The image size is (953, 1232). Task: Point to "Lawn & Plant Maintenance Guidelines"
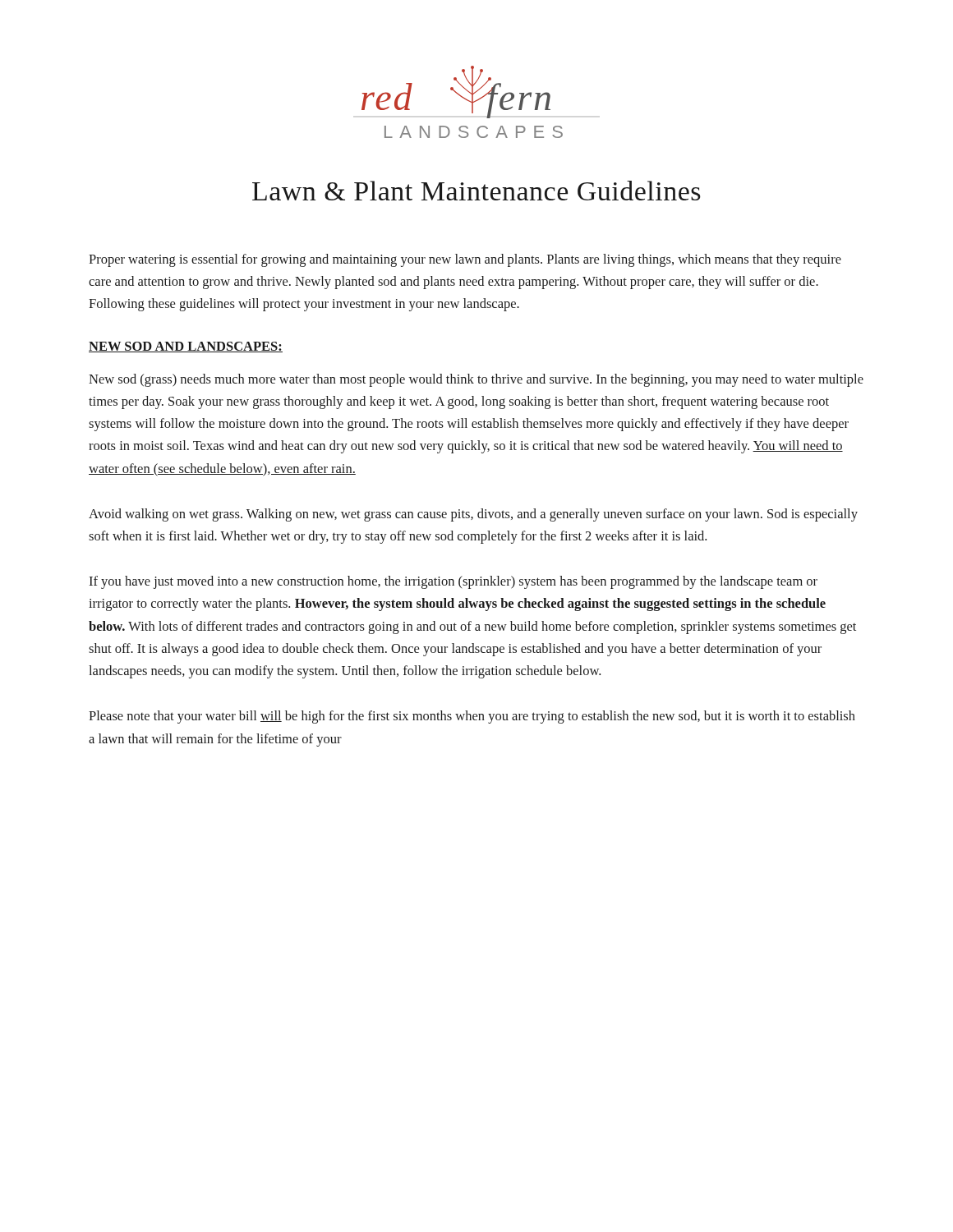(x=476, y=191)
